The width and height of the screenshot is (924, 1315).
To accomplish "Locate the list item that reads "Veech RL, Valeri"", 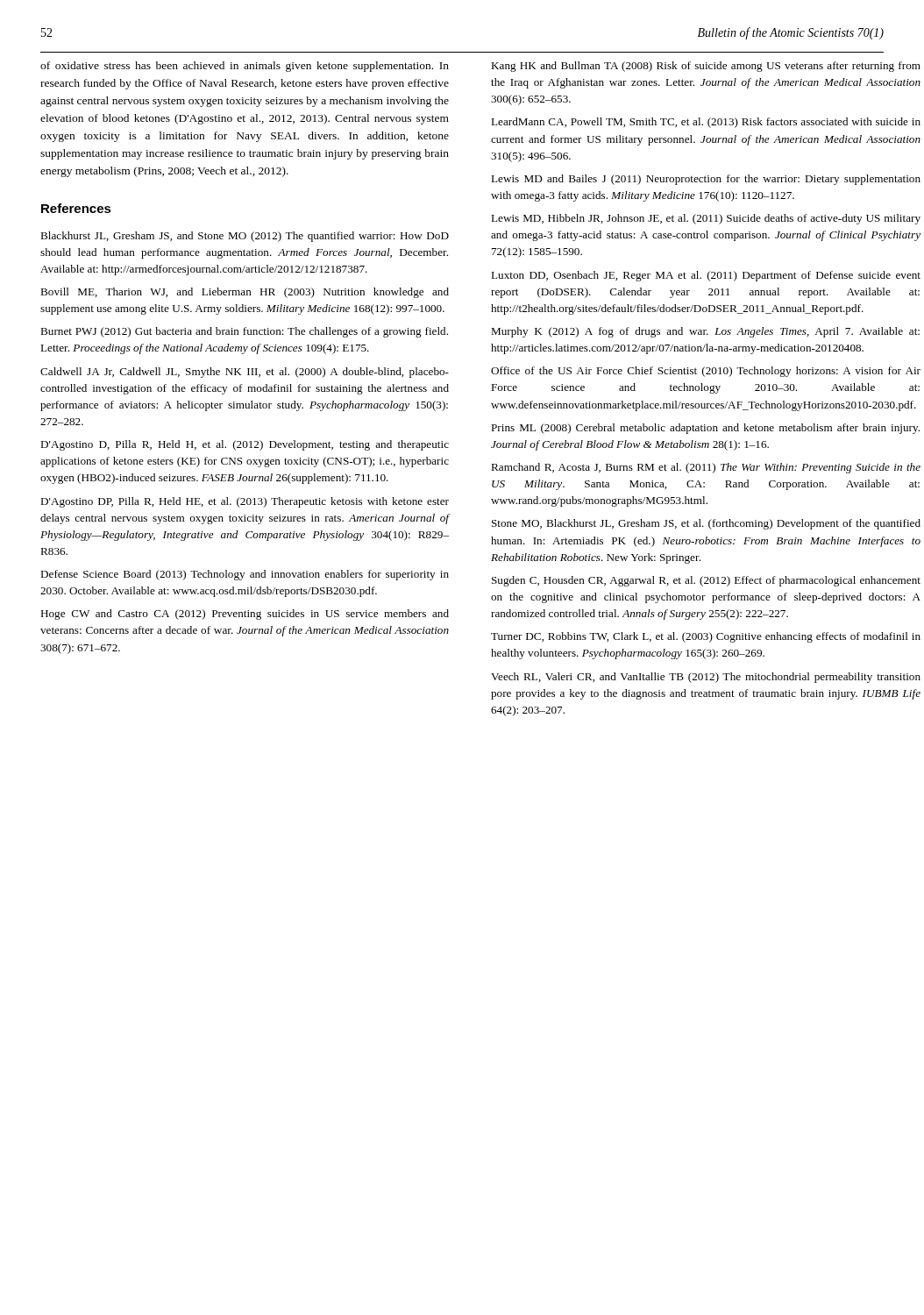I will pos(706,693).
